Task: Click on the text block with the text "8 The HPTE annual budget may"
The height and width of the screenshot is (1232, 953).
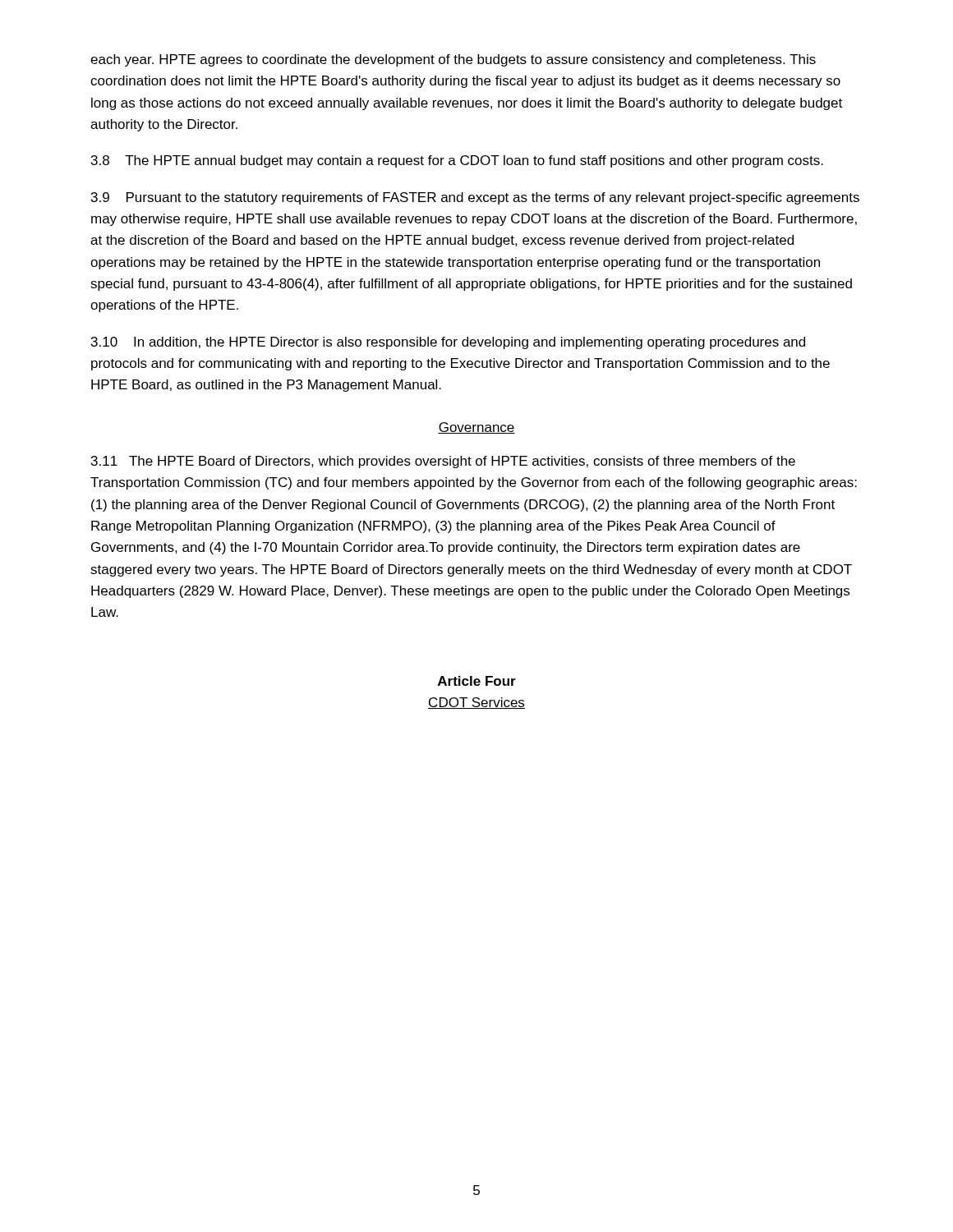Action: 457,161
